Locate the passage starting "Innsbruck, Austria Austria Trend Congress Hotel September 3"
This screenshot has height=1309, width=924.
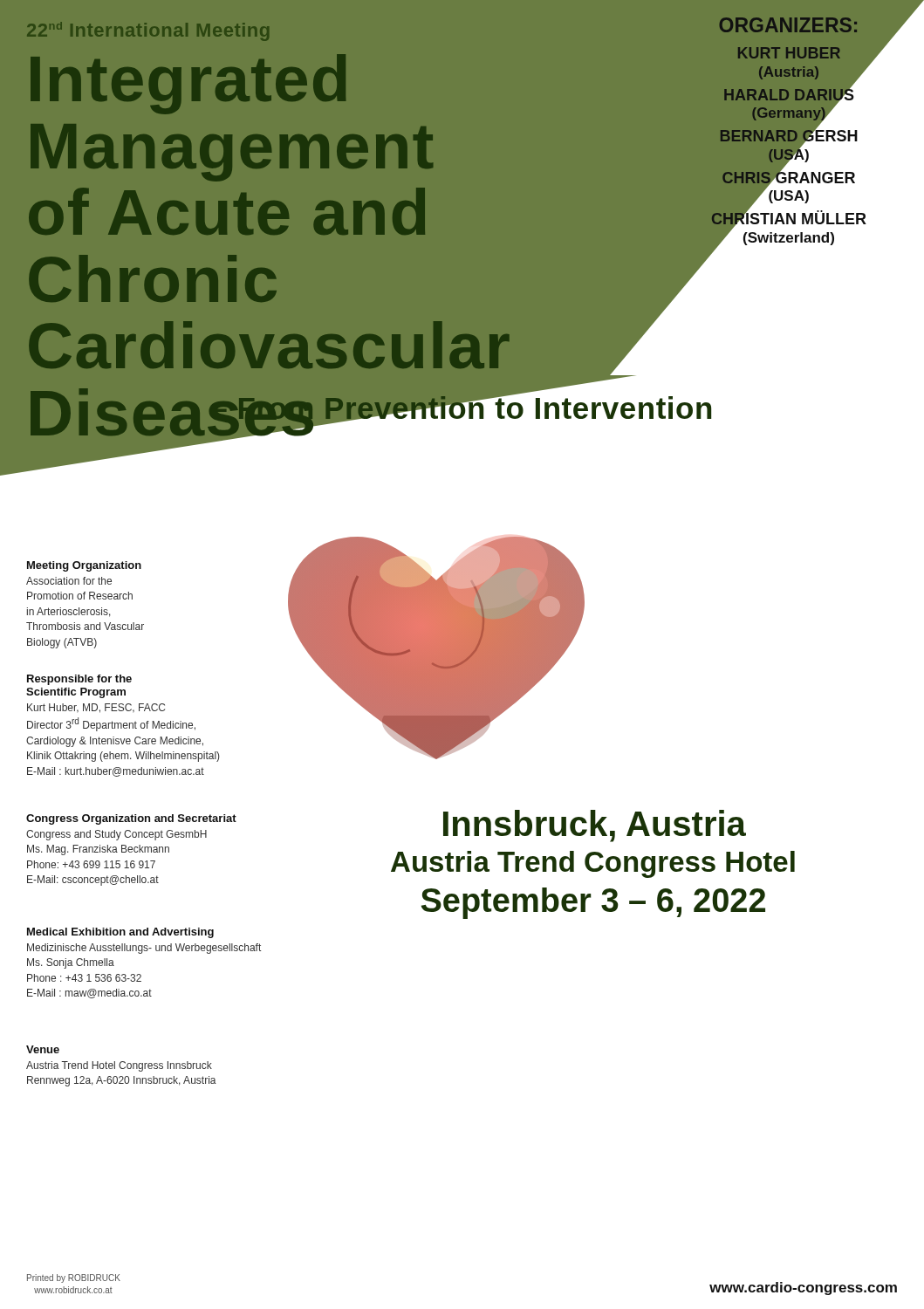point(593,863)
